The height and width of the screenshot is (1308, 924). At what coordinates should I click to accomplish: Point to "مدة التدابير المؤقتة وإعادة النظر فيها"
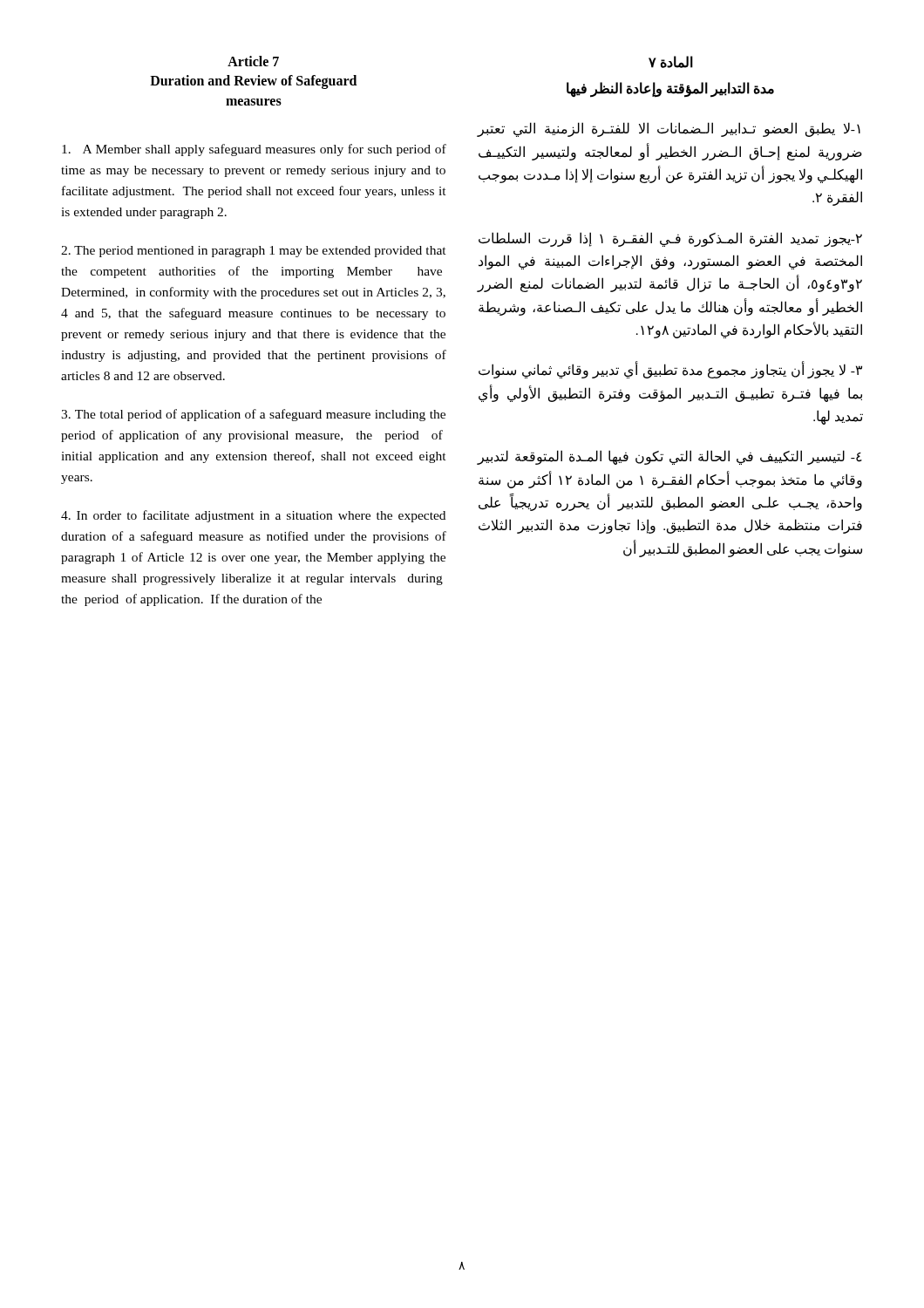[x=670, y=88]
